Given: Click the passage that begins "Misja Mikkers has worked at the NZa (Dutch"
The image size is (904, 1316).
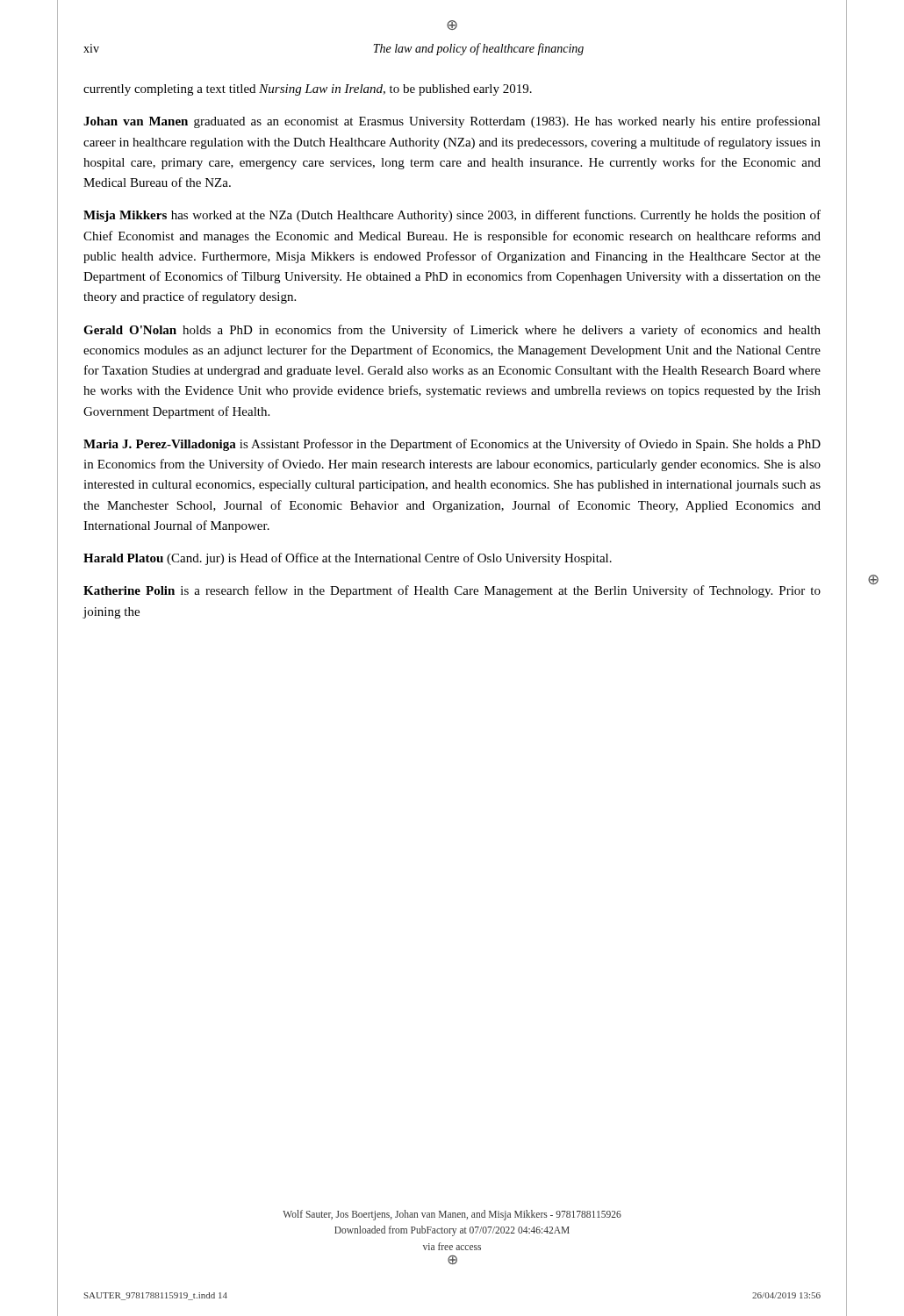Looking at the screenshot, I should click(x=452, y=256).
